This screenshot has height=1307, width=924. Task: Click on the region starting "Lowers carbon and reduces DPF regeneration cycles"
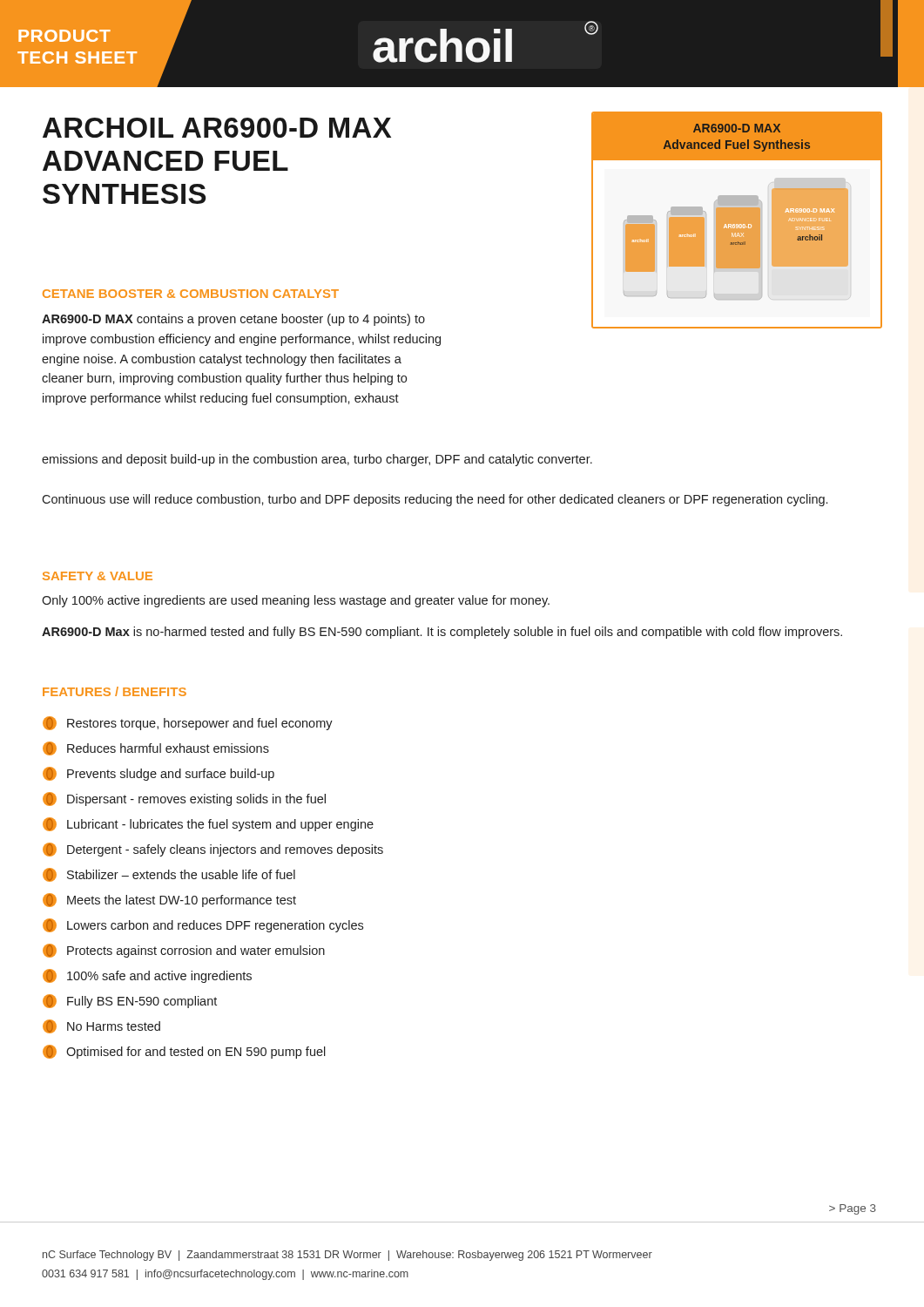click(x=203, y=926)
